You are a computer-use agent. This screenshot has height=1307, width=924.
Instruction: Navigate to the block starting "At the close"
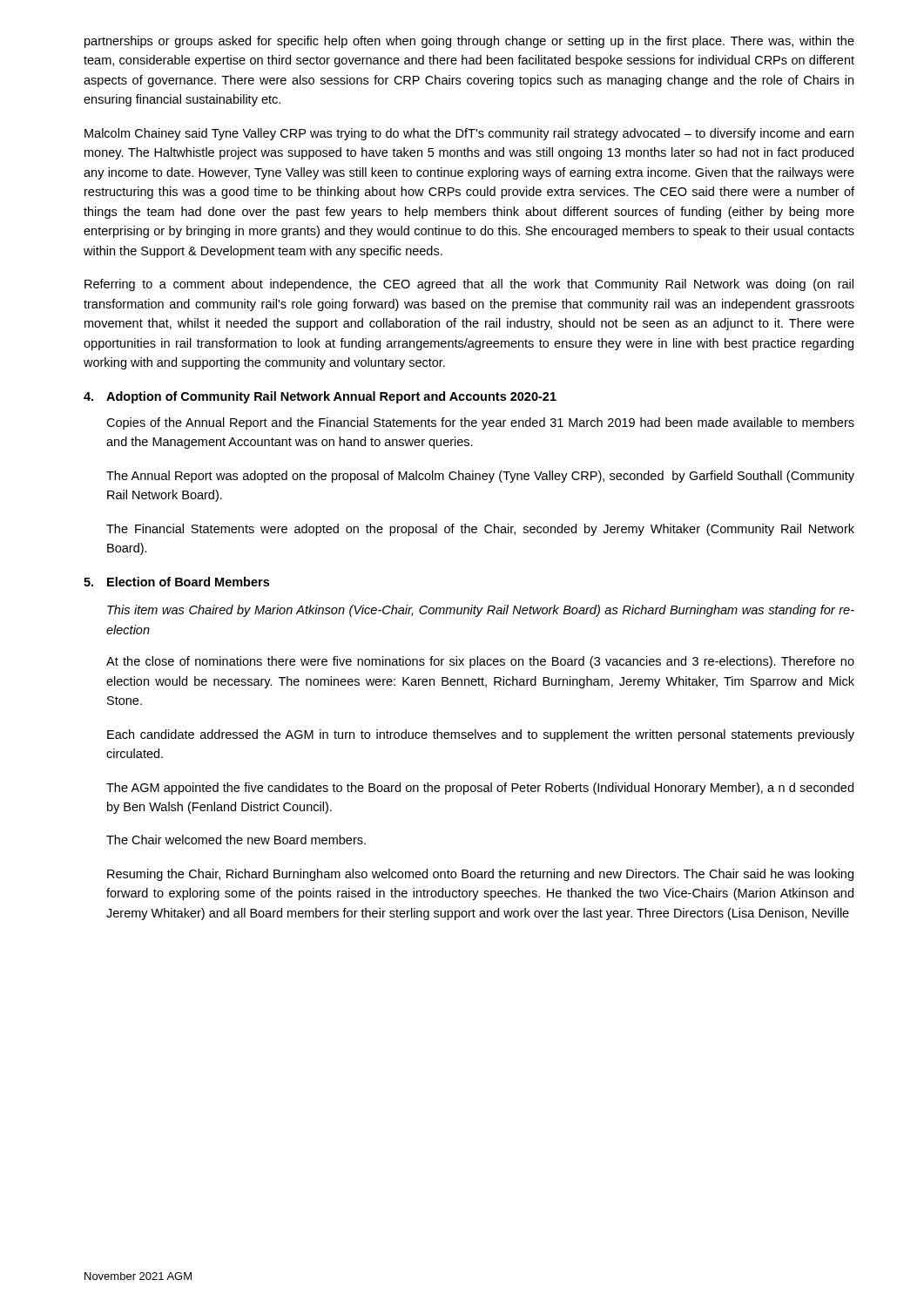480,681
